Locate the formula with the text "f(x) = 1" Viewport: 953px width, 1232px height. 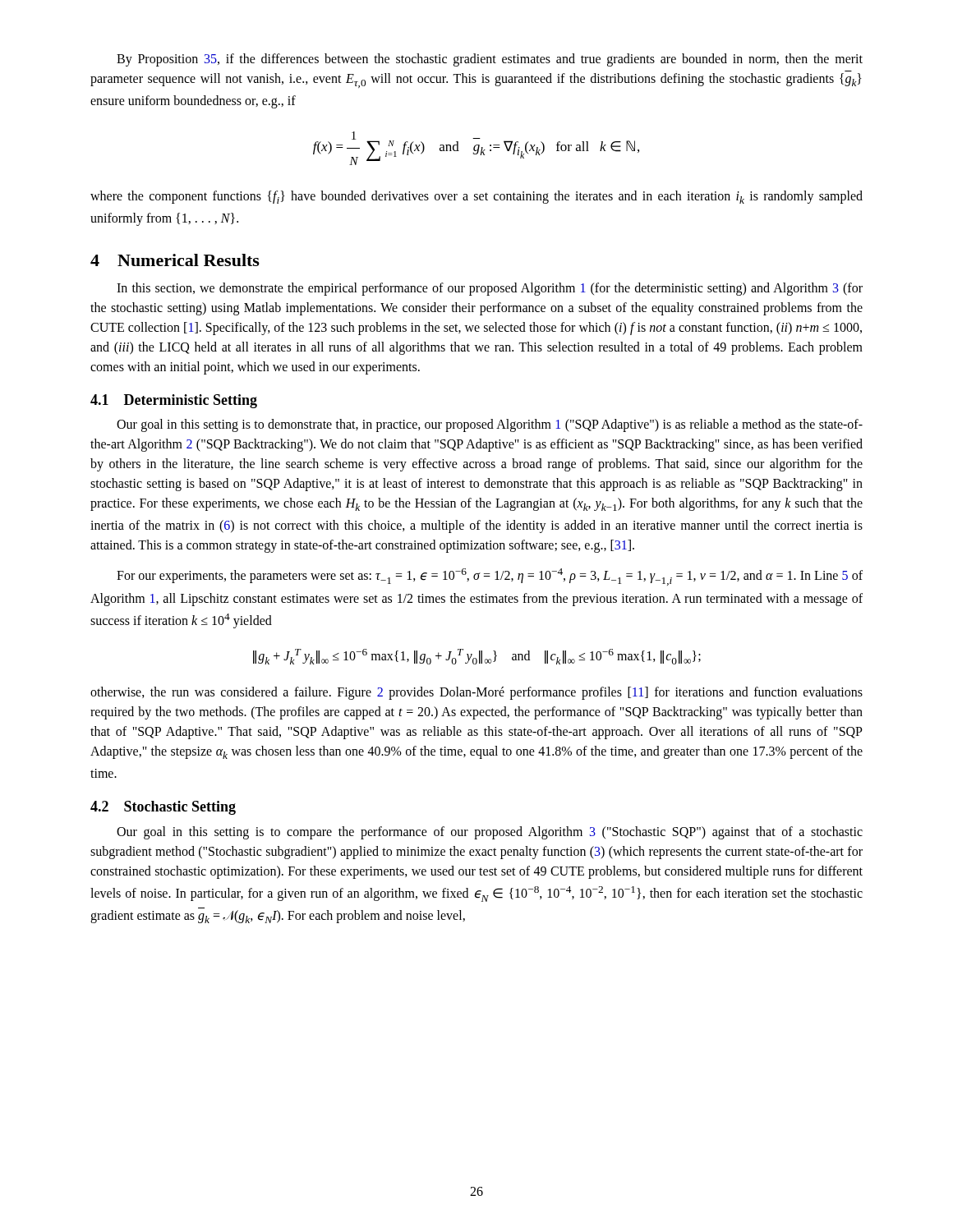click(x=476, y=149)
